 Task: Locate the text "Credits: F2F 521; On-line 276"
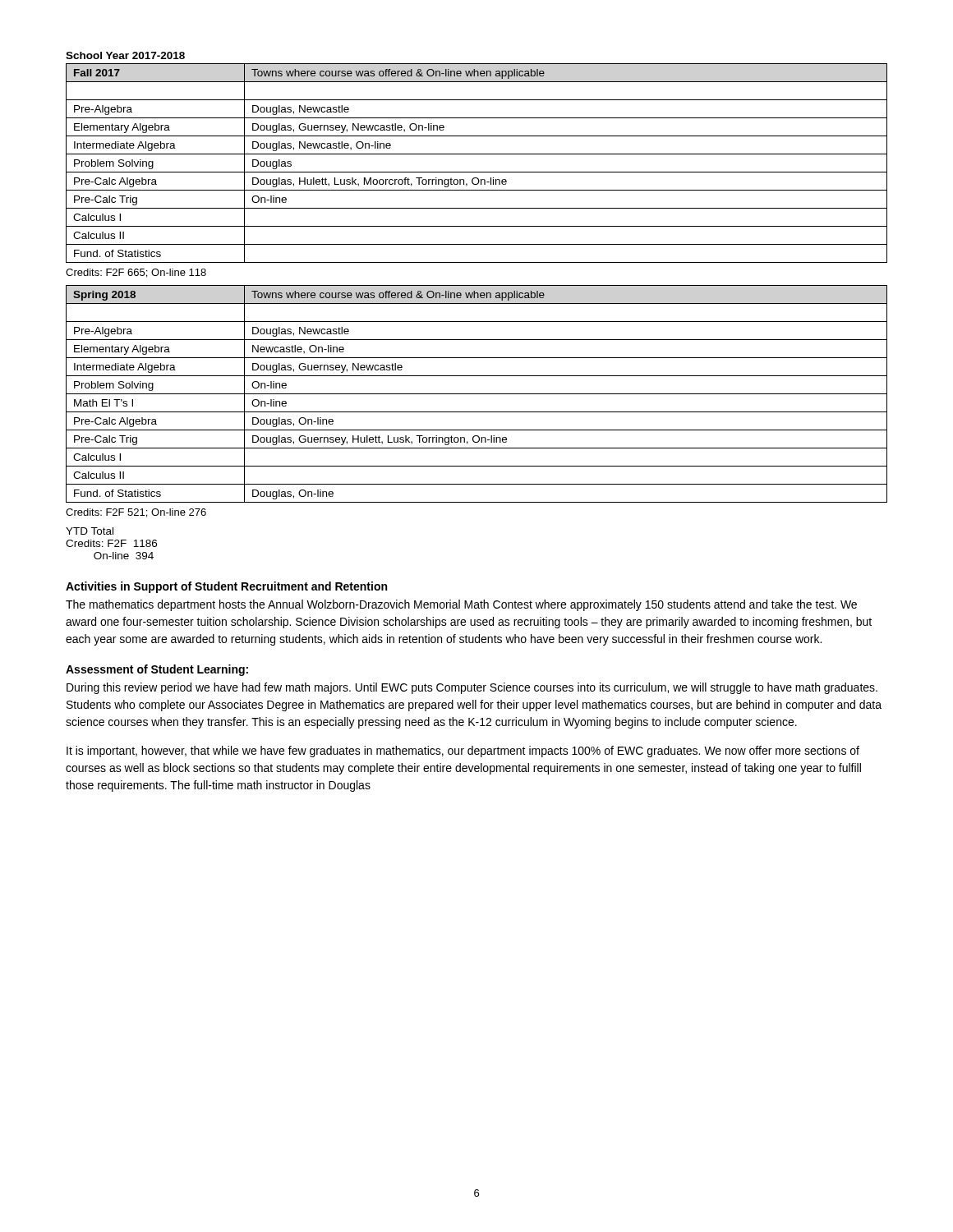coord(136,512)
